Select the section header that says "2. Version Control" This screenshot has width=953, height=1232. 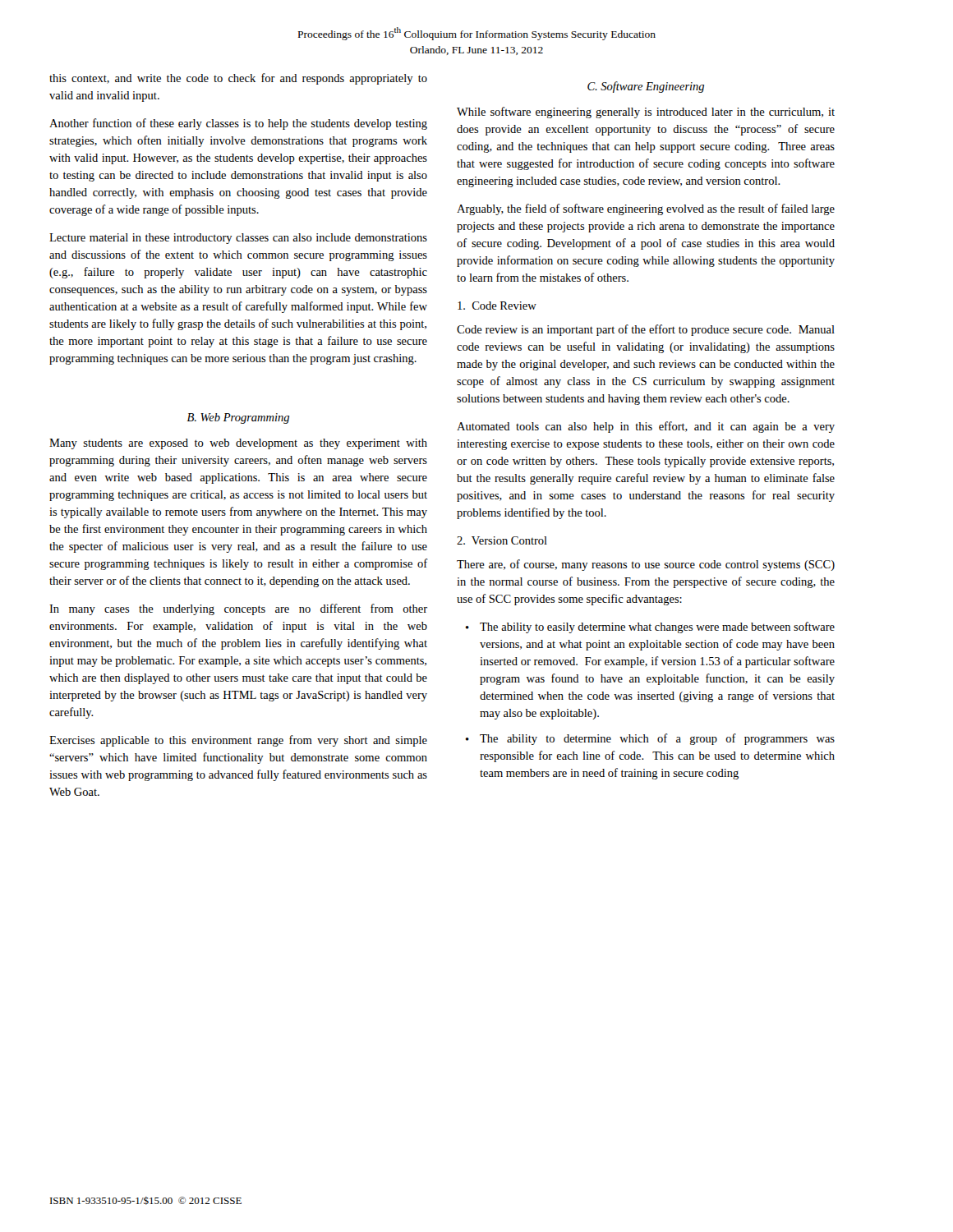coord(502,540)
